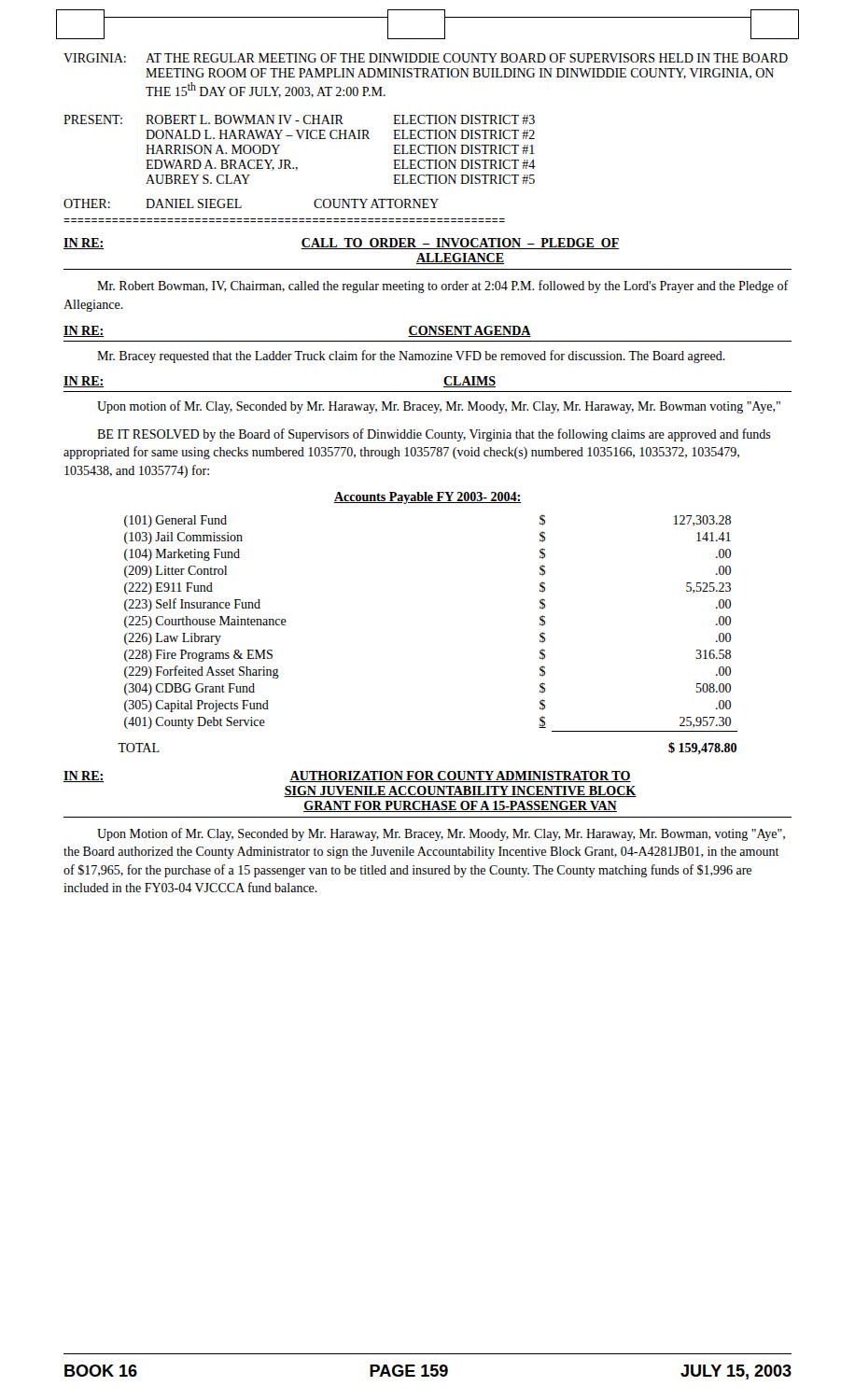Click on the text containing "OTHER: DANIEL SIEGEL COUNTY ATTORNEY"
The image size is (855, 1400).
tap(251, 204)
